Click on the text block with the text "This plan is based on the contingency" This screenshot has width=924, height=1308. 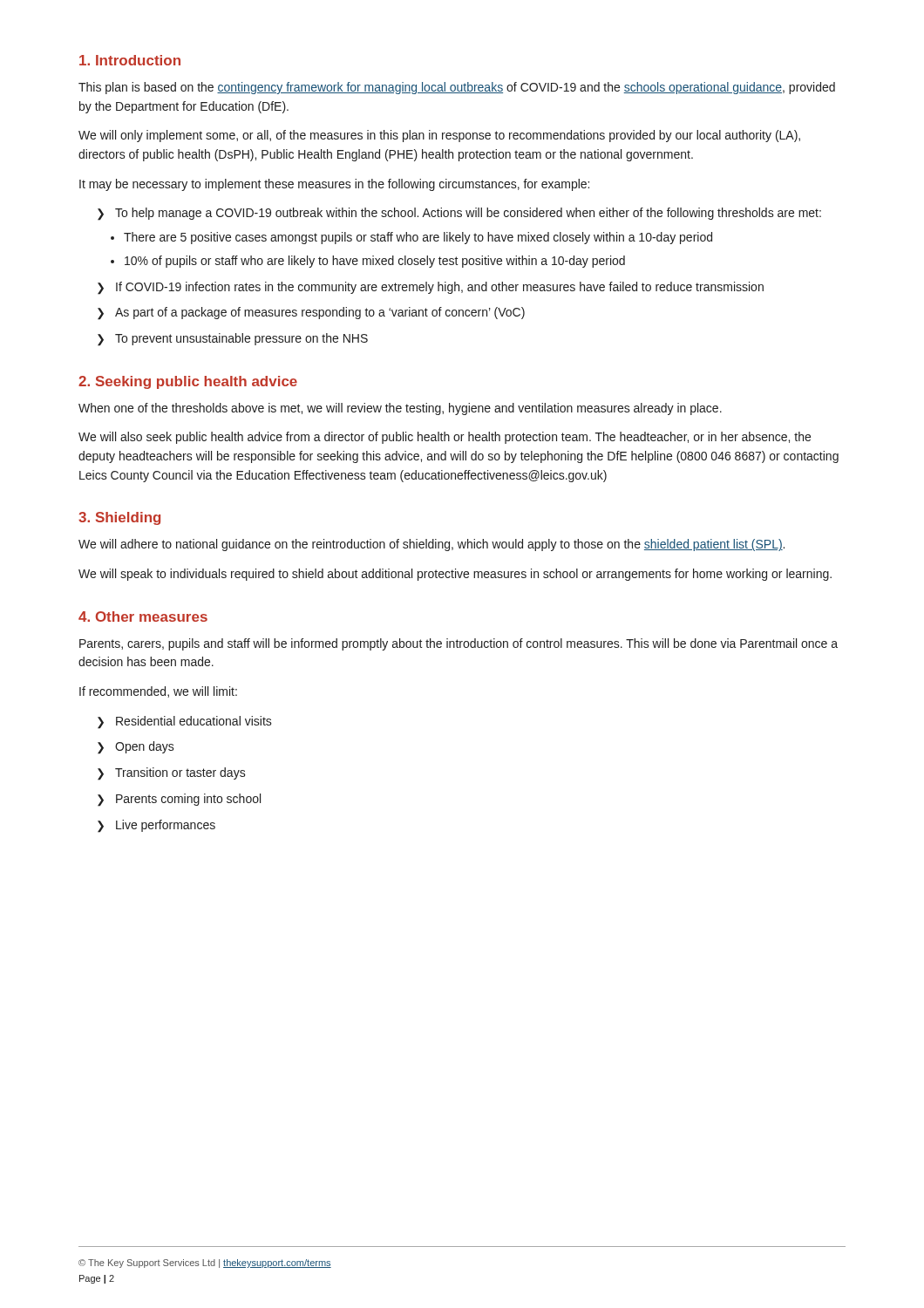(x=462, y=97)
